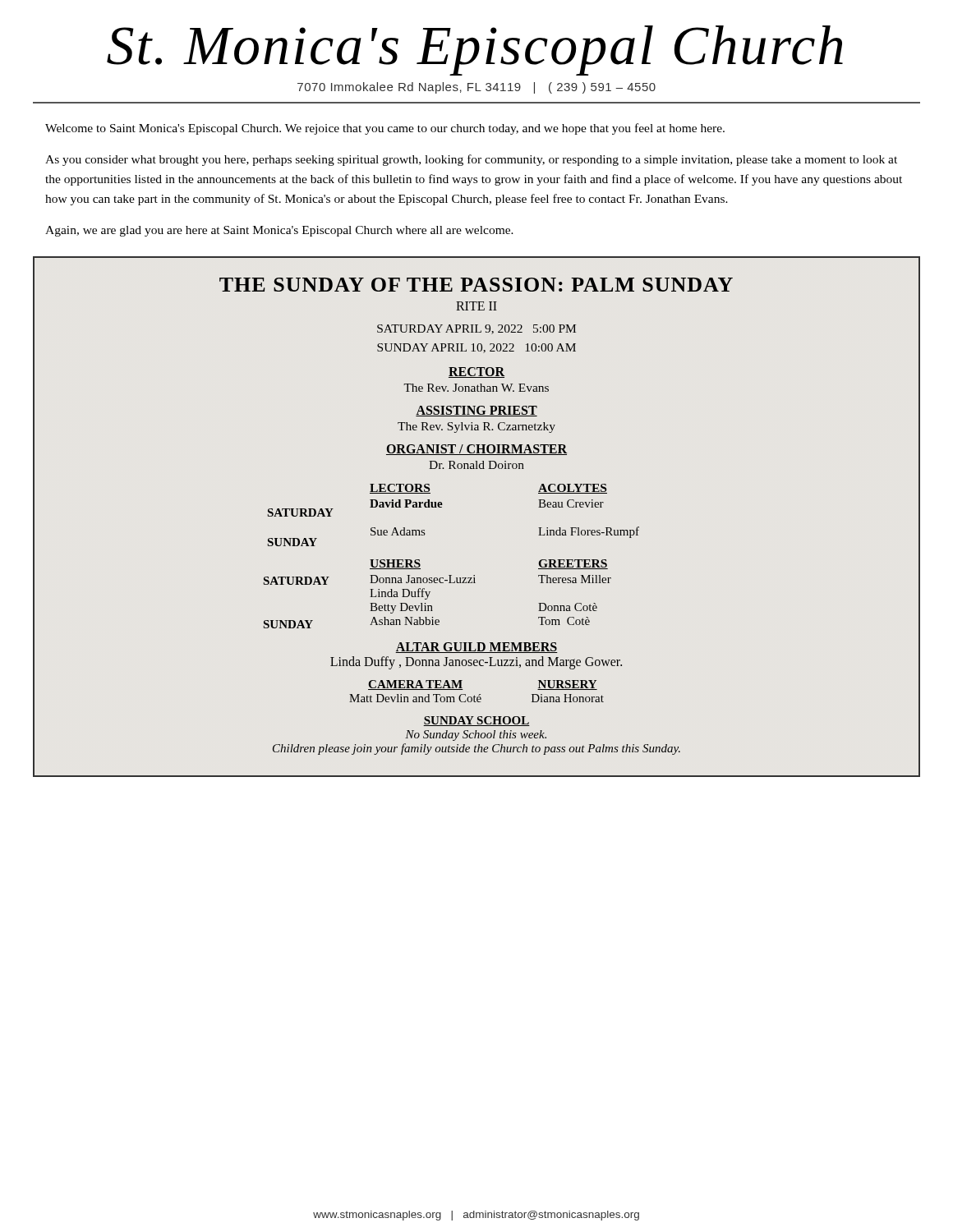Click on the block starting "SUNDAY SCHOOL No Sunday School"
This screenshot has height=1232, width=953.
476,735
